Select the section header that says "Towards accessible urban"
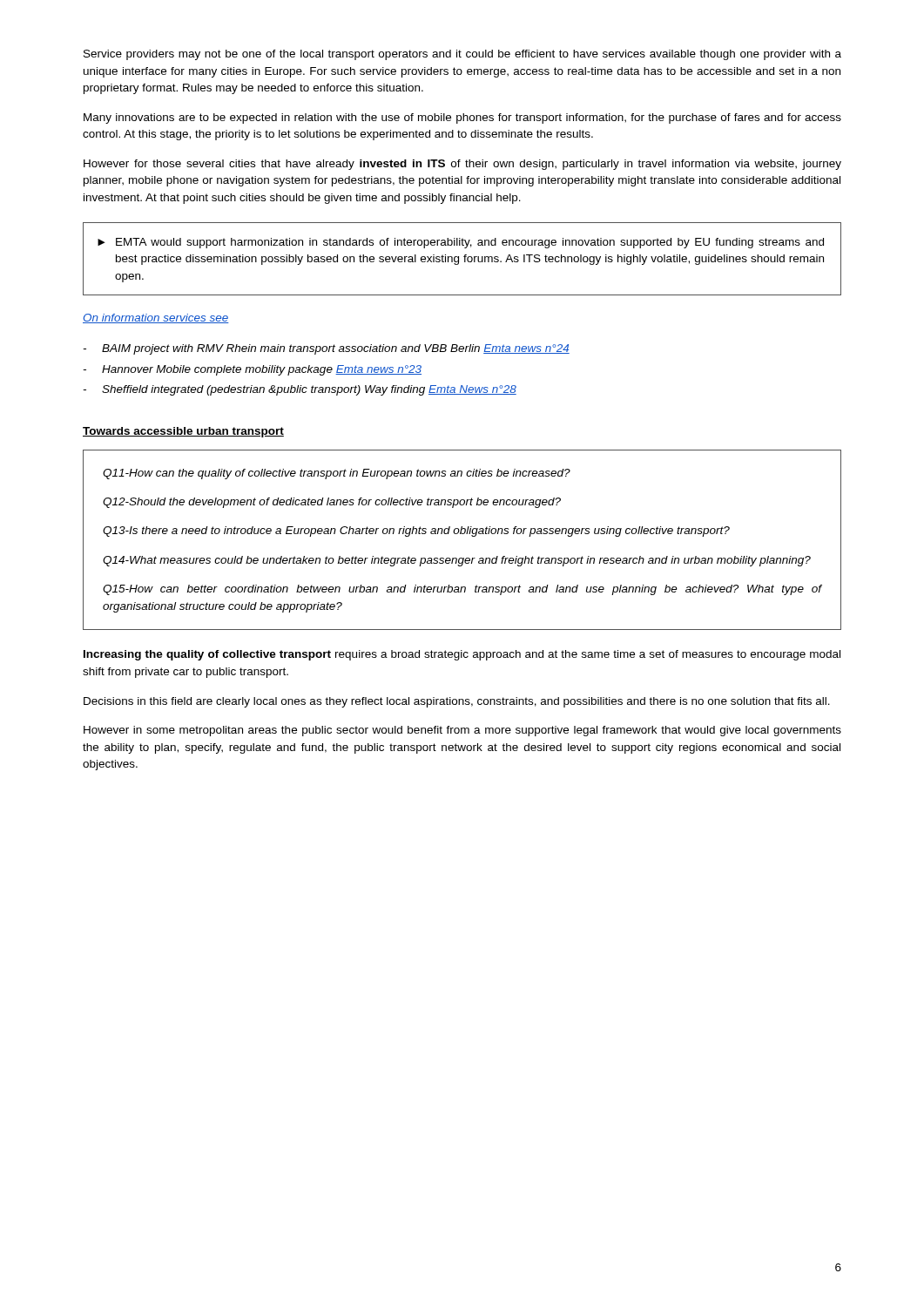Screen dimensions: 1307x924 [x=183, y=431]
